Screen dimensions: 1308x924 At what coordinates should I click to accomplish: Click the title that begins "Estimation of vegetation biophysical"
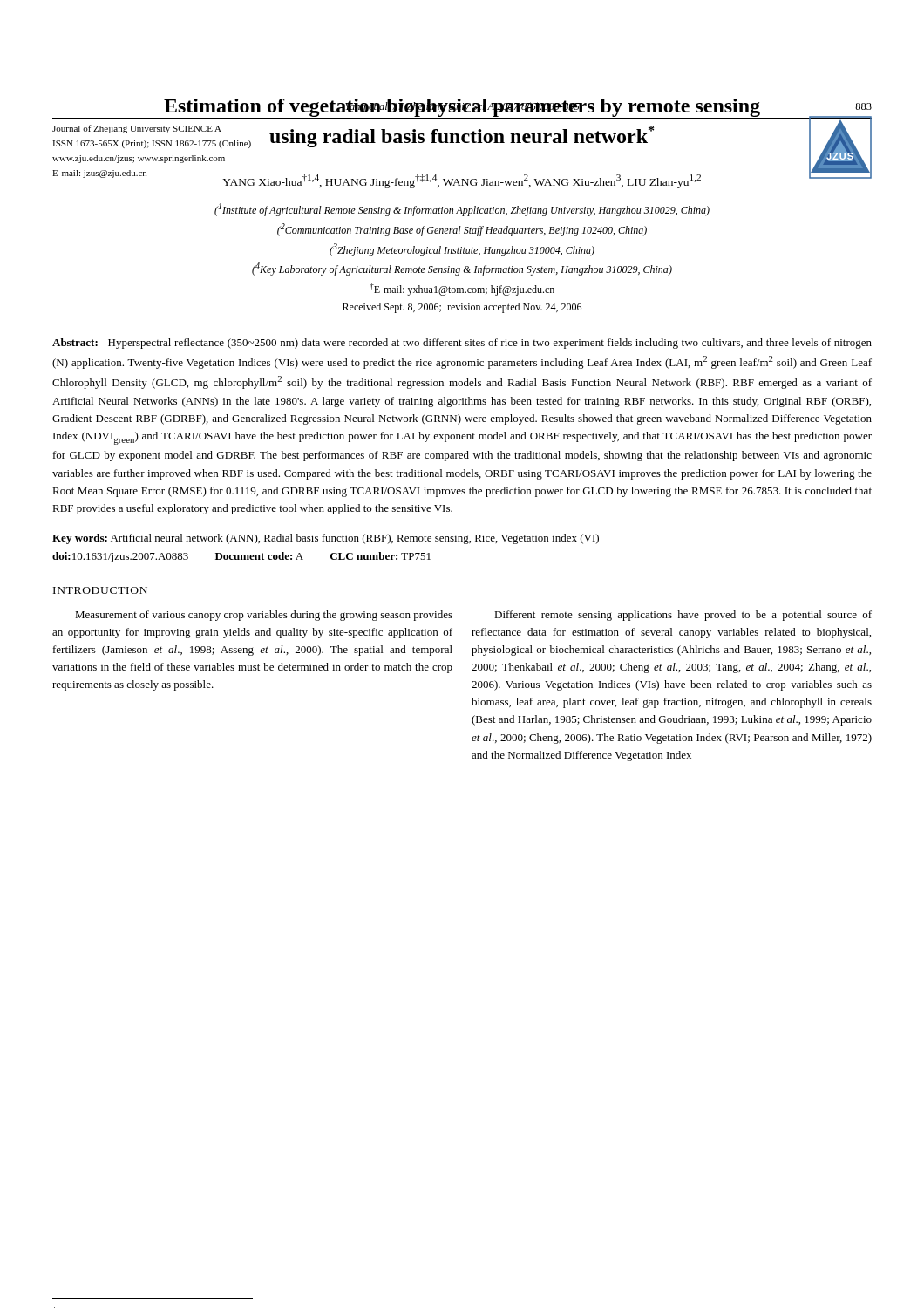point(462,121)
